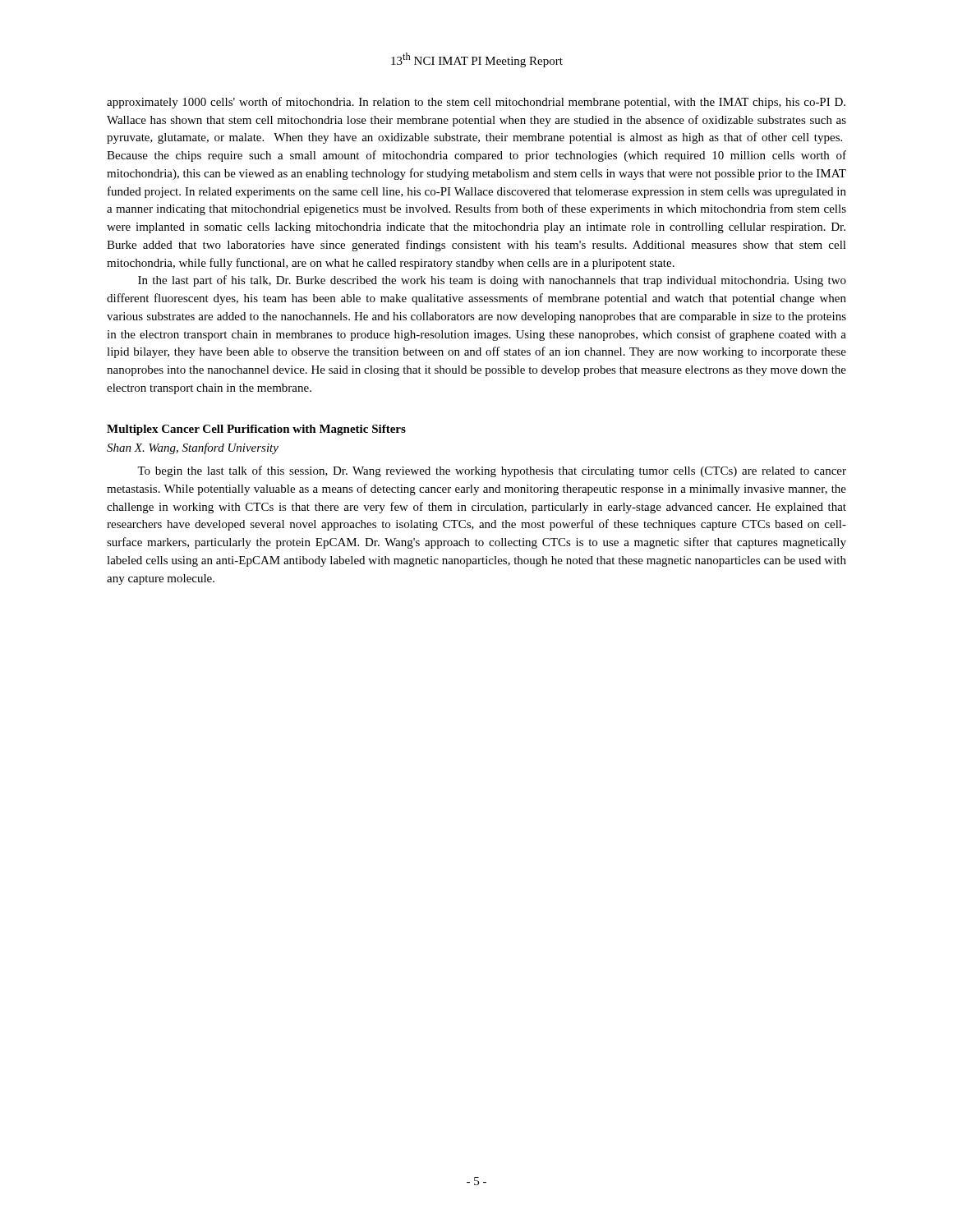Where is the passage that starts "approximately 1000 cells' worth of mitochondria. In"?
This screenshot has height=1232, width=953.
476,183
